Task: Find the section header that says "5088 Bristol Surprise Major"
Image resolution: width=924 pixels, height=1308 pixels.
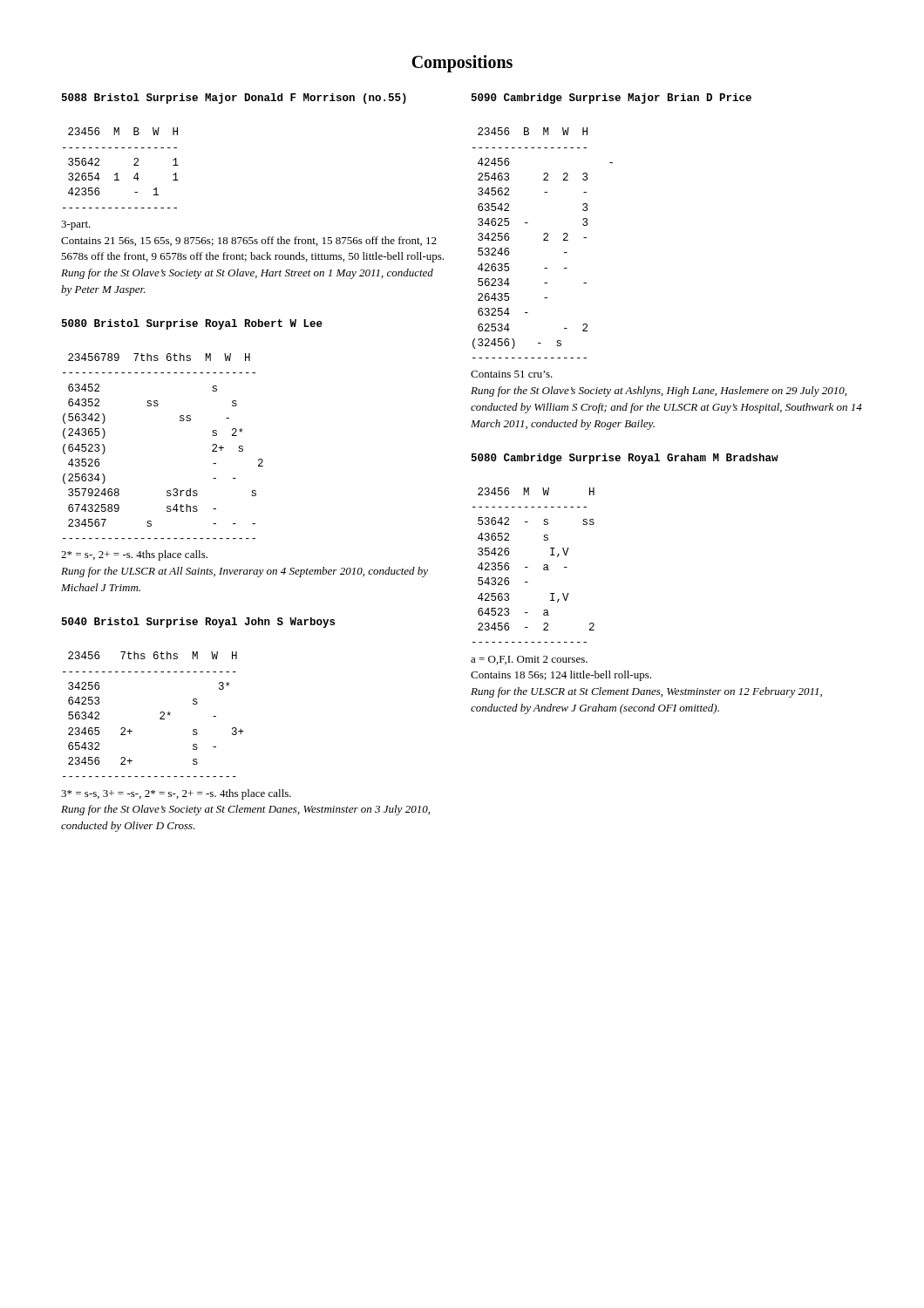Action: 254,99
